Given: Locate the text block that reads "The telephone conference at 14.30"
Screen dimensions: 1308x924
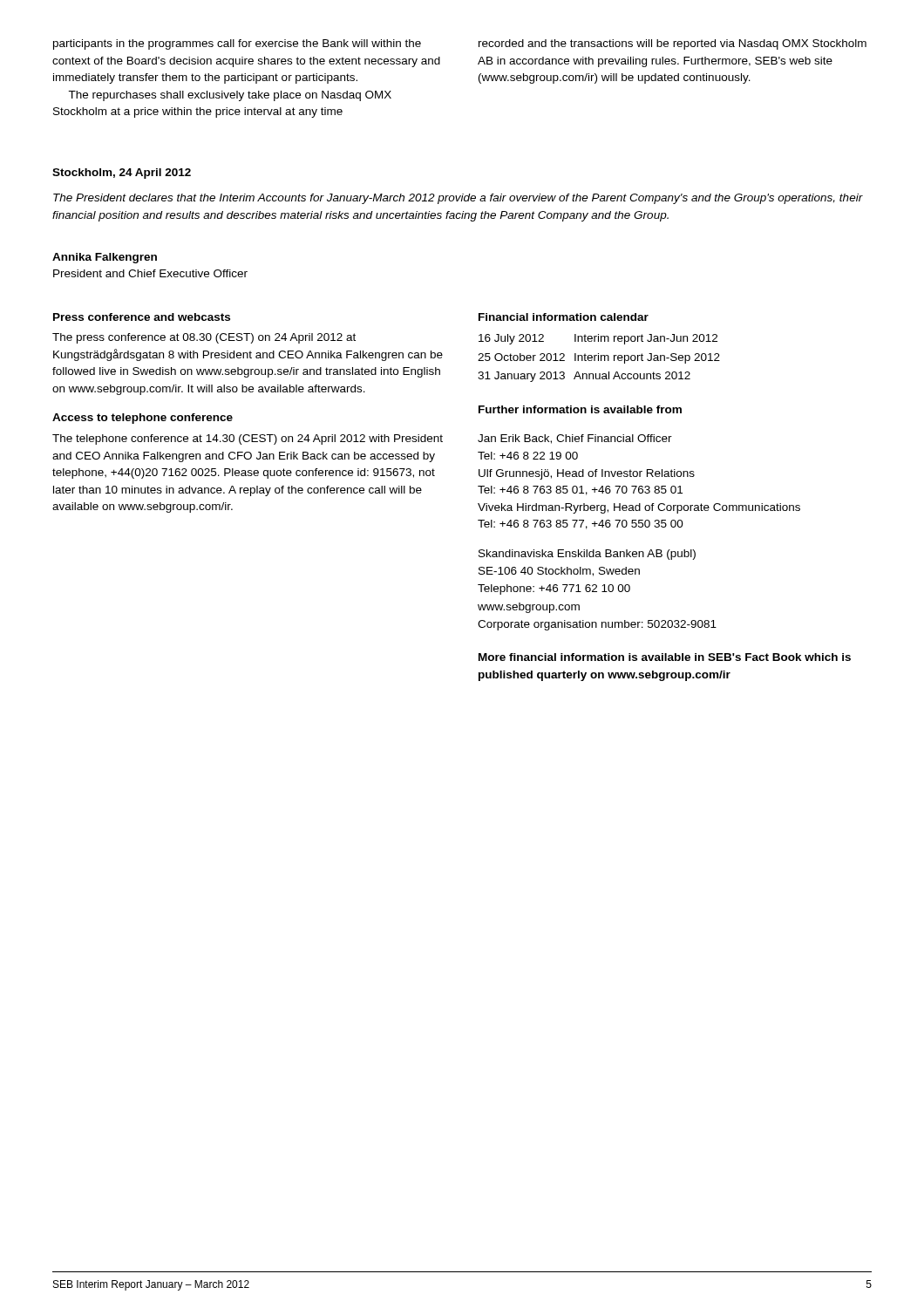Looking at the screenshot, I should click(248, 472).
